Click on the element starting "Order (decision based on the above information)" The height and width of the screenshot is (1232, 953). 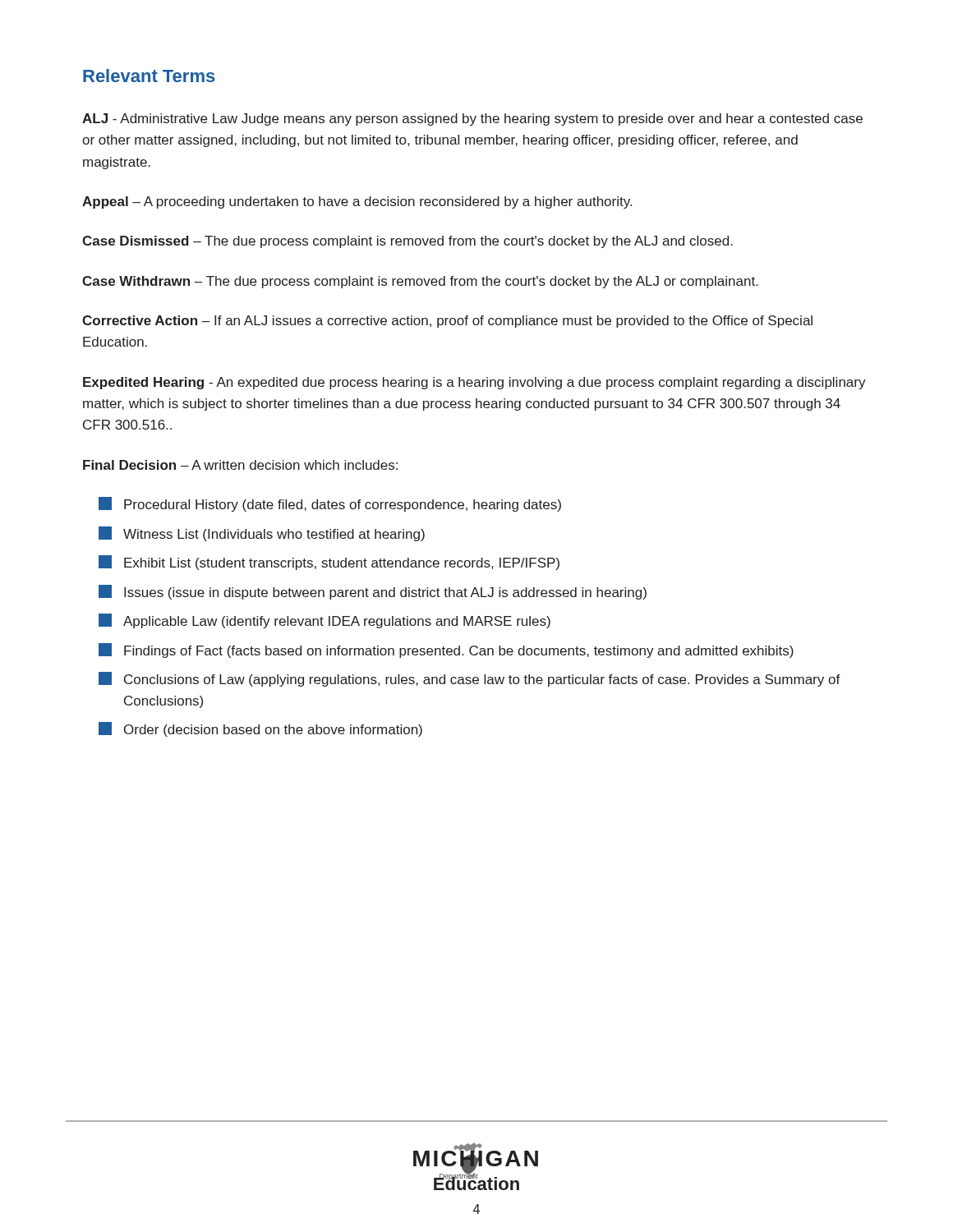(x=261, y=730)
